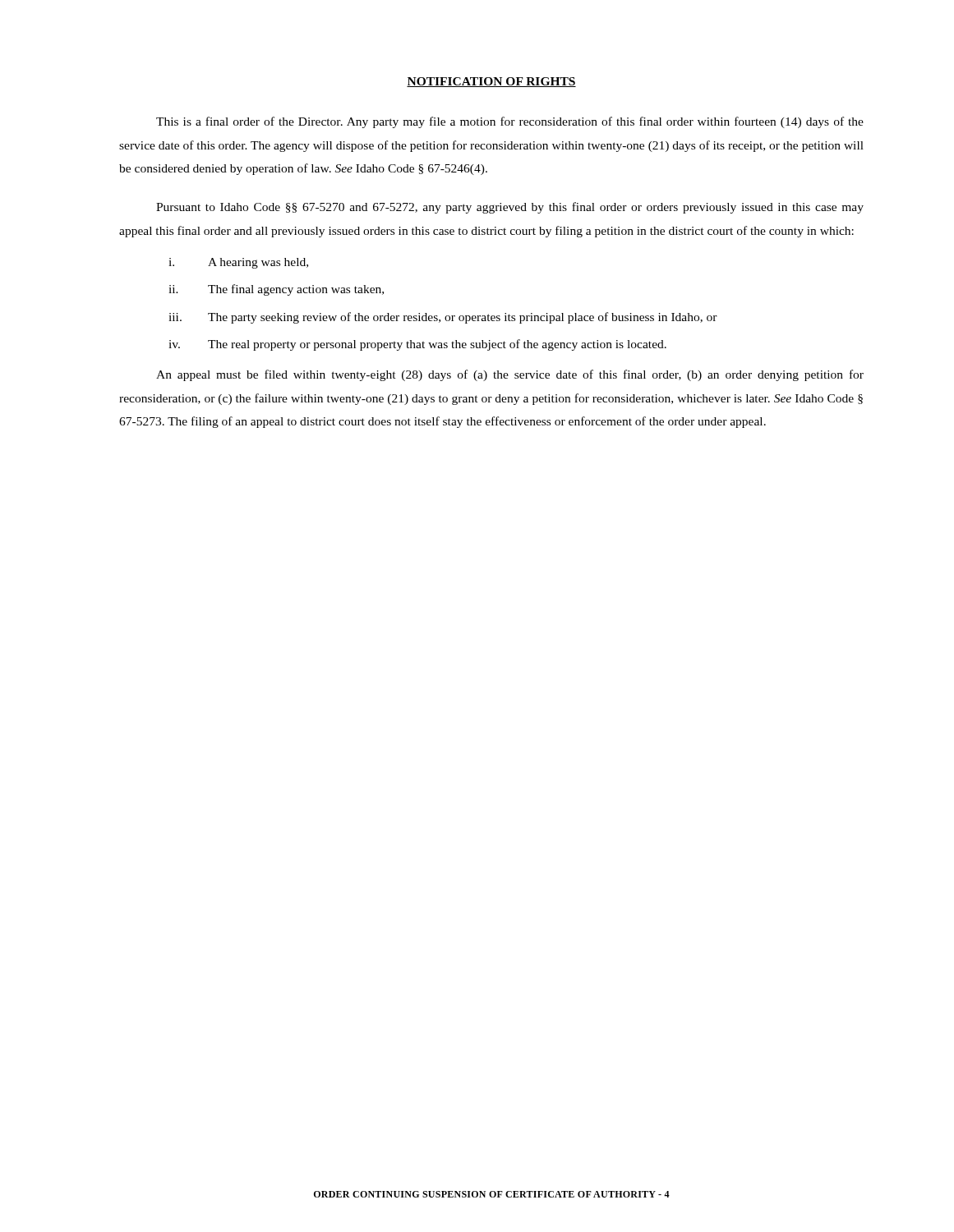Screen dimensions: 1232x954
Task: Point to the block beginning "An appeal must be"
Action: (491, 398)
